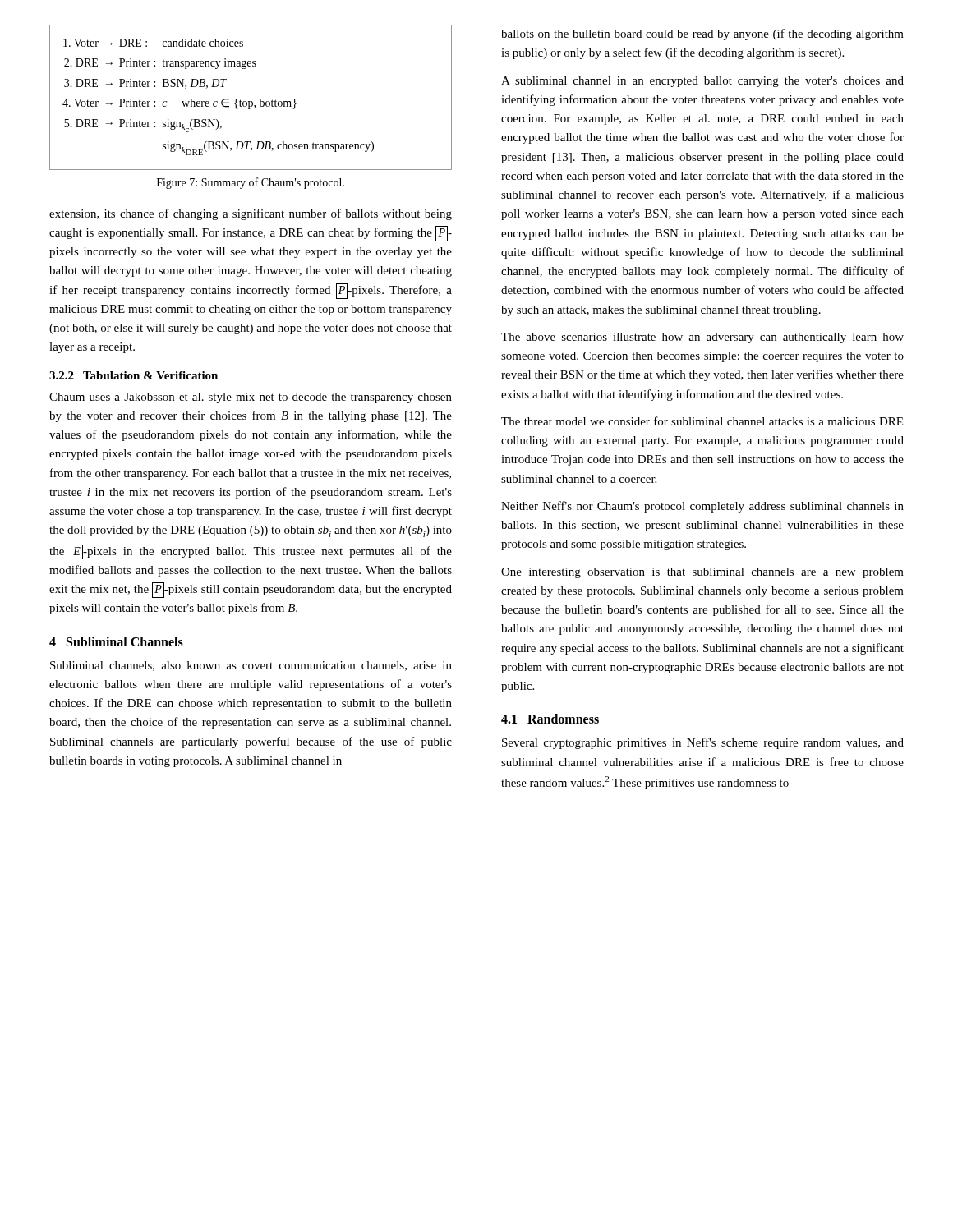Find the section header that says "4.1 Randomness"

(x=550, y=719)
